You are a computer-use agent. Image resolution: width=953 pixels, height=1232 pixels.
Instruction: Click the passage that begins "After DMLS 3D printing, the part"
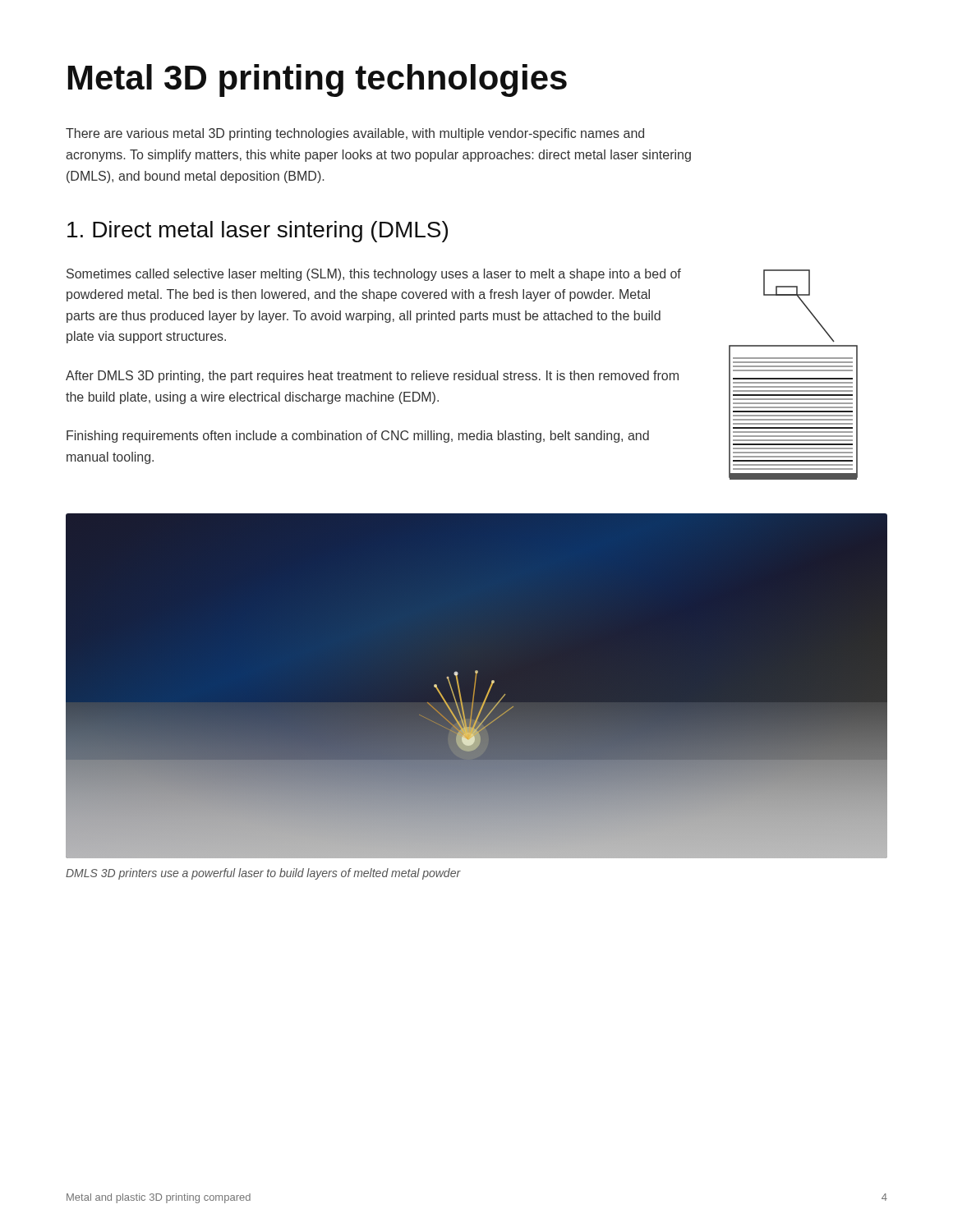(373, 386)
